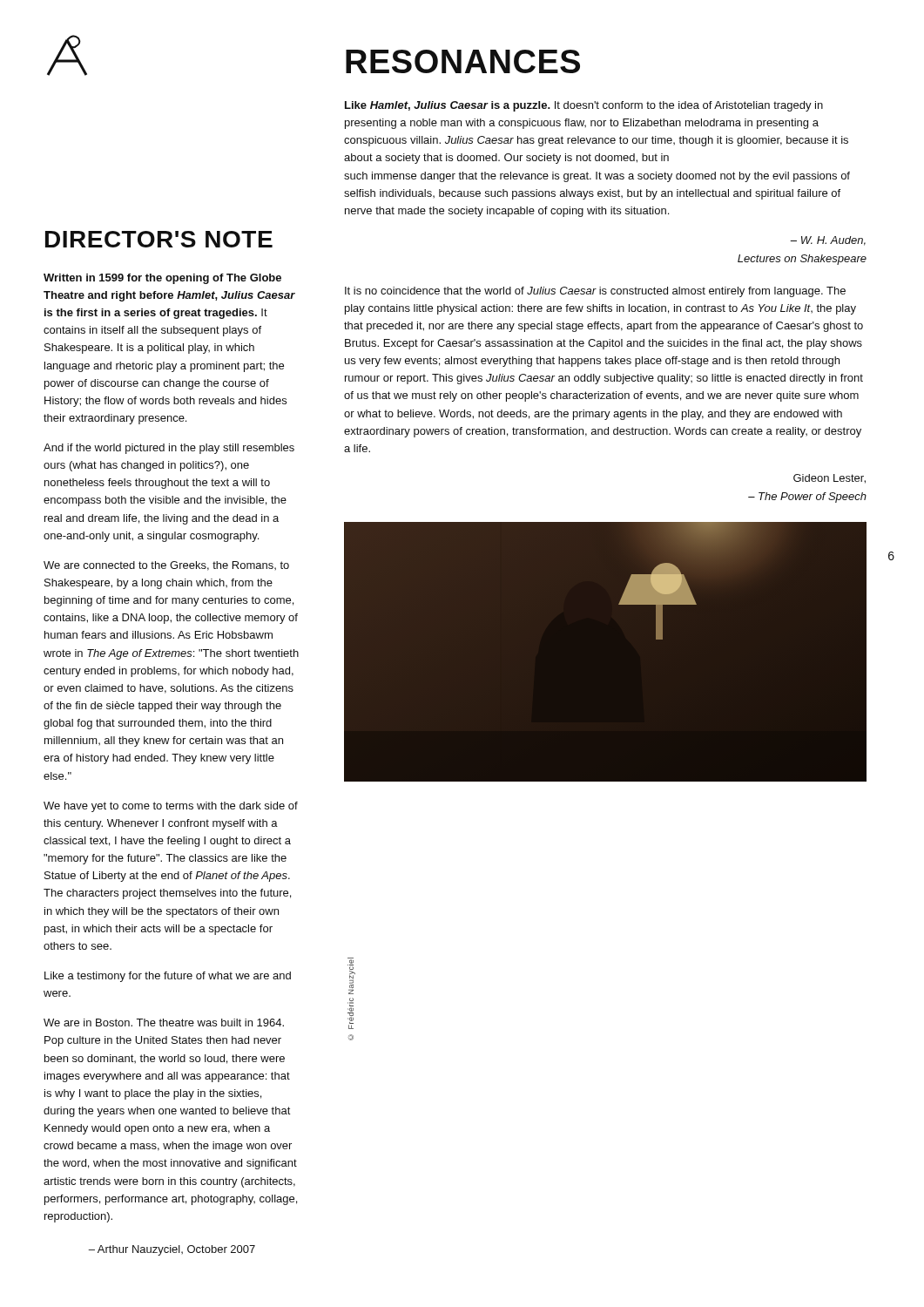Click on the passage starting "Written in 1599 for the opening"
The image size is (924, 1307).
click(x=169, y=348)
